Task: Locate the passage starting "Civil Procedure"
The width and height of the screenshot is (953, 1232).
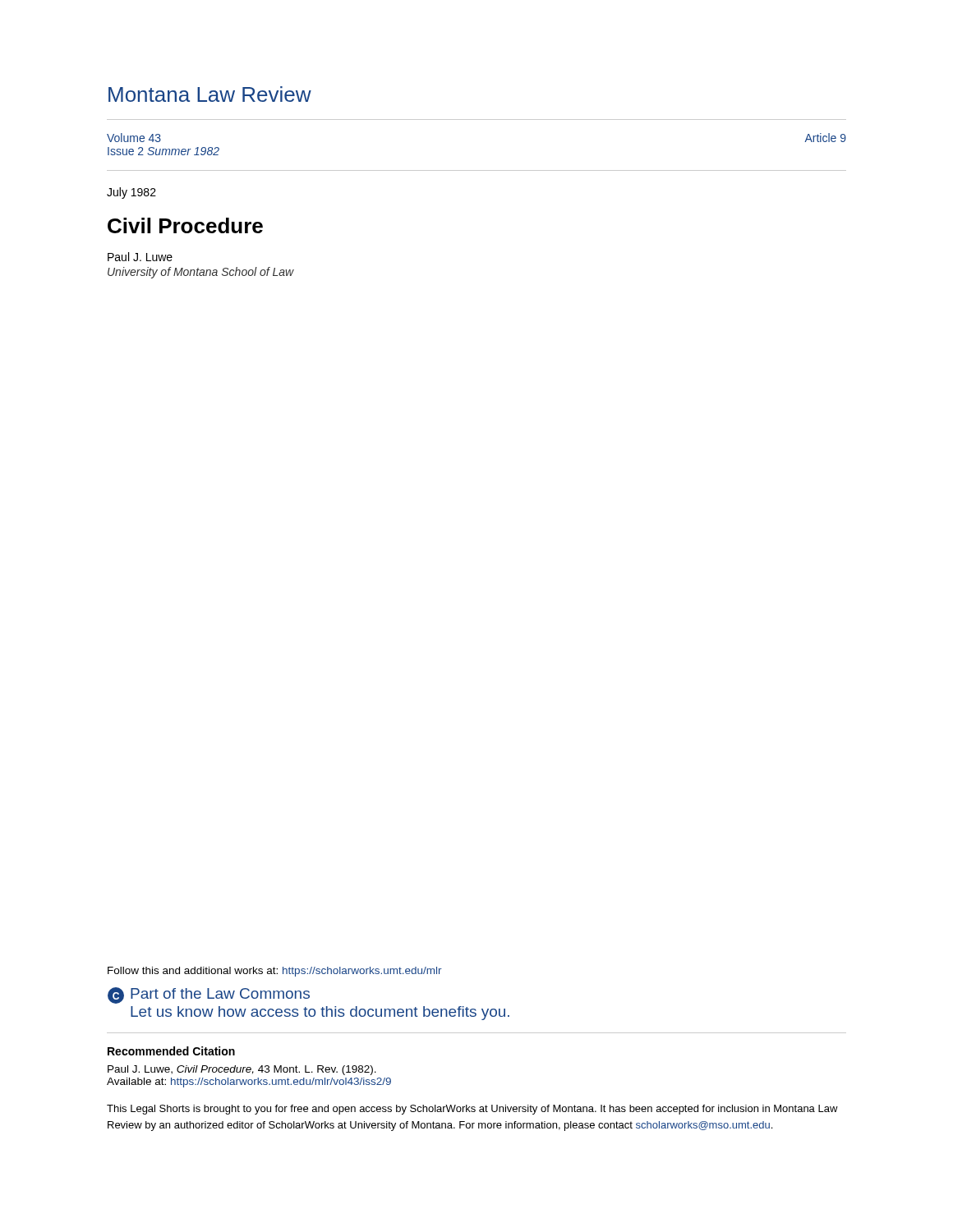Action: [x=185, y=226]
